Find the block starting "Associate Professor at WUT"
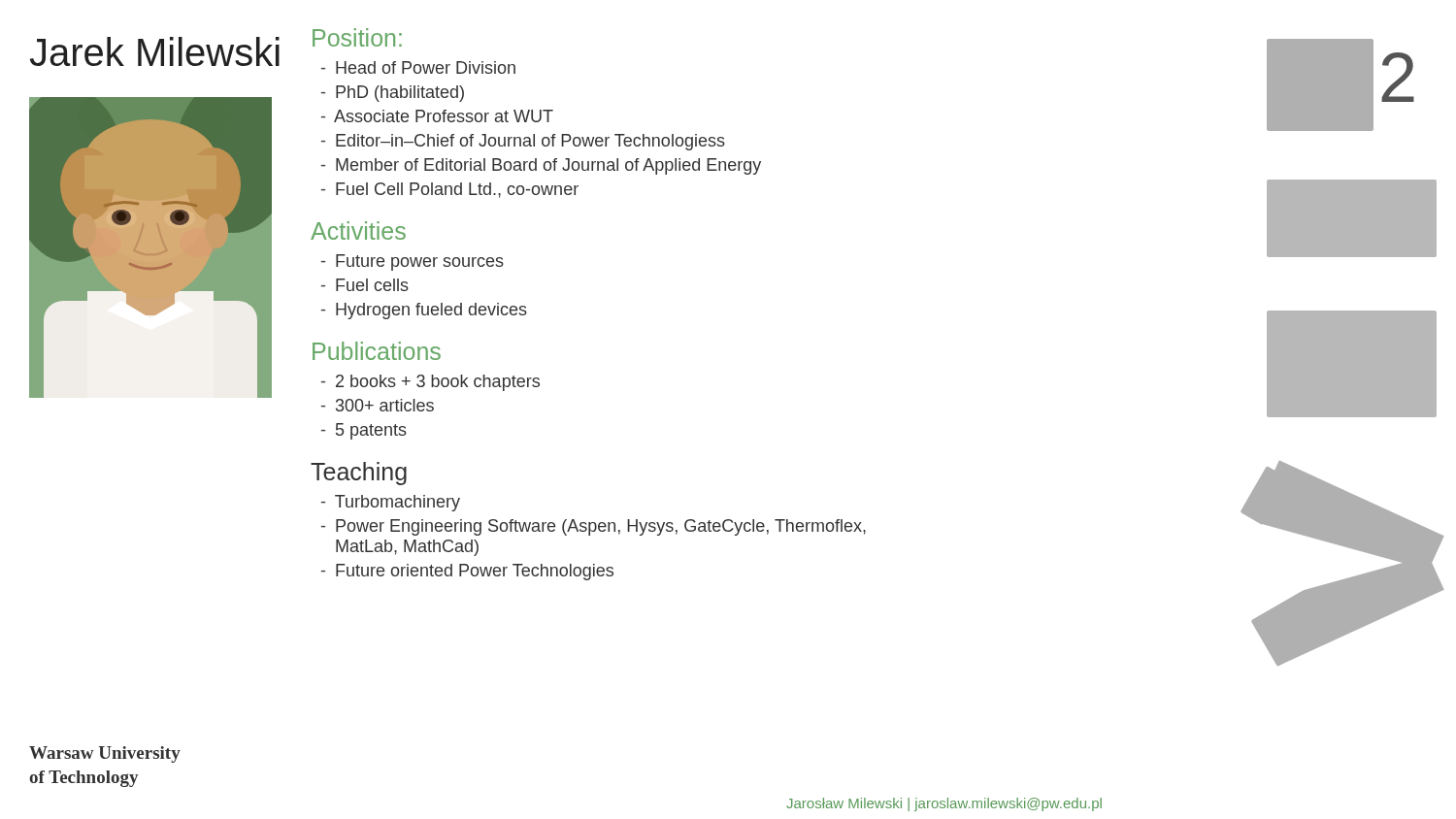Viewport: 1456px width, 819px height. [437, 116]
